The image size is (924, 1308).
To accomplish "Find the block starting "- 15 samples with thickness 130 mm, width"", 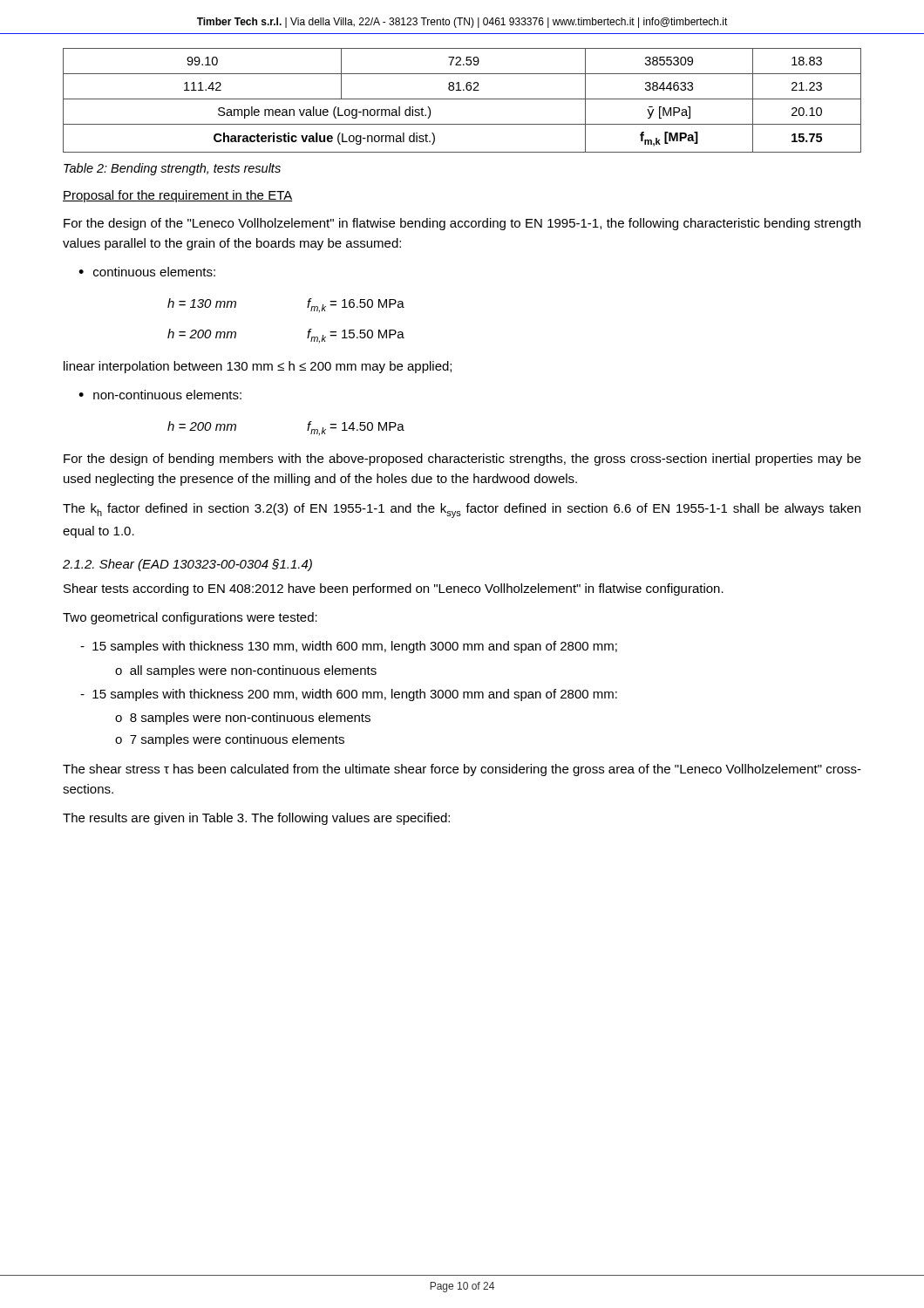I will pos(349,646).
